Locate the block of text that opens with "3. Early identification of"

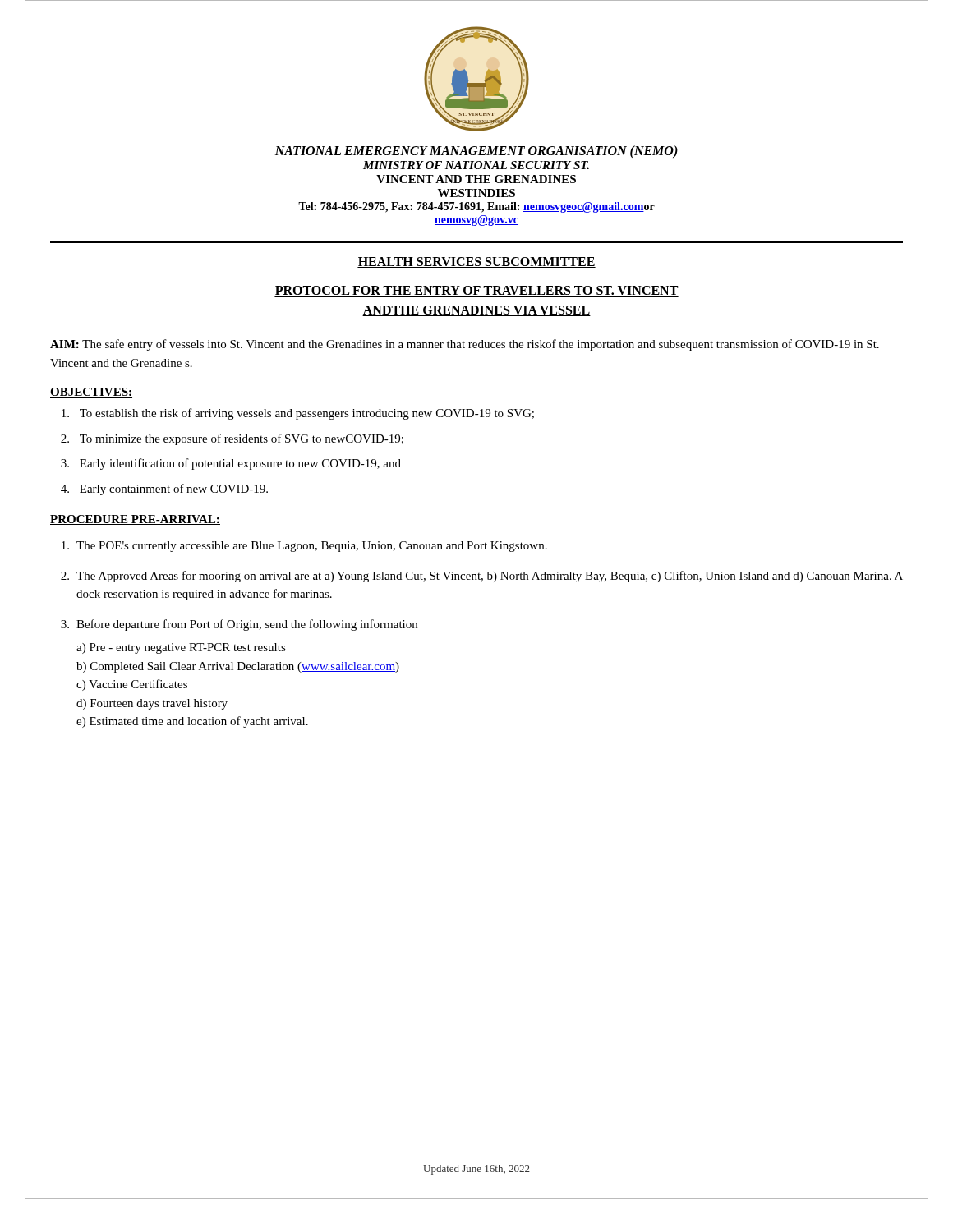click(x=231, y=464)
